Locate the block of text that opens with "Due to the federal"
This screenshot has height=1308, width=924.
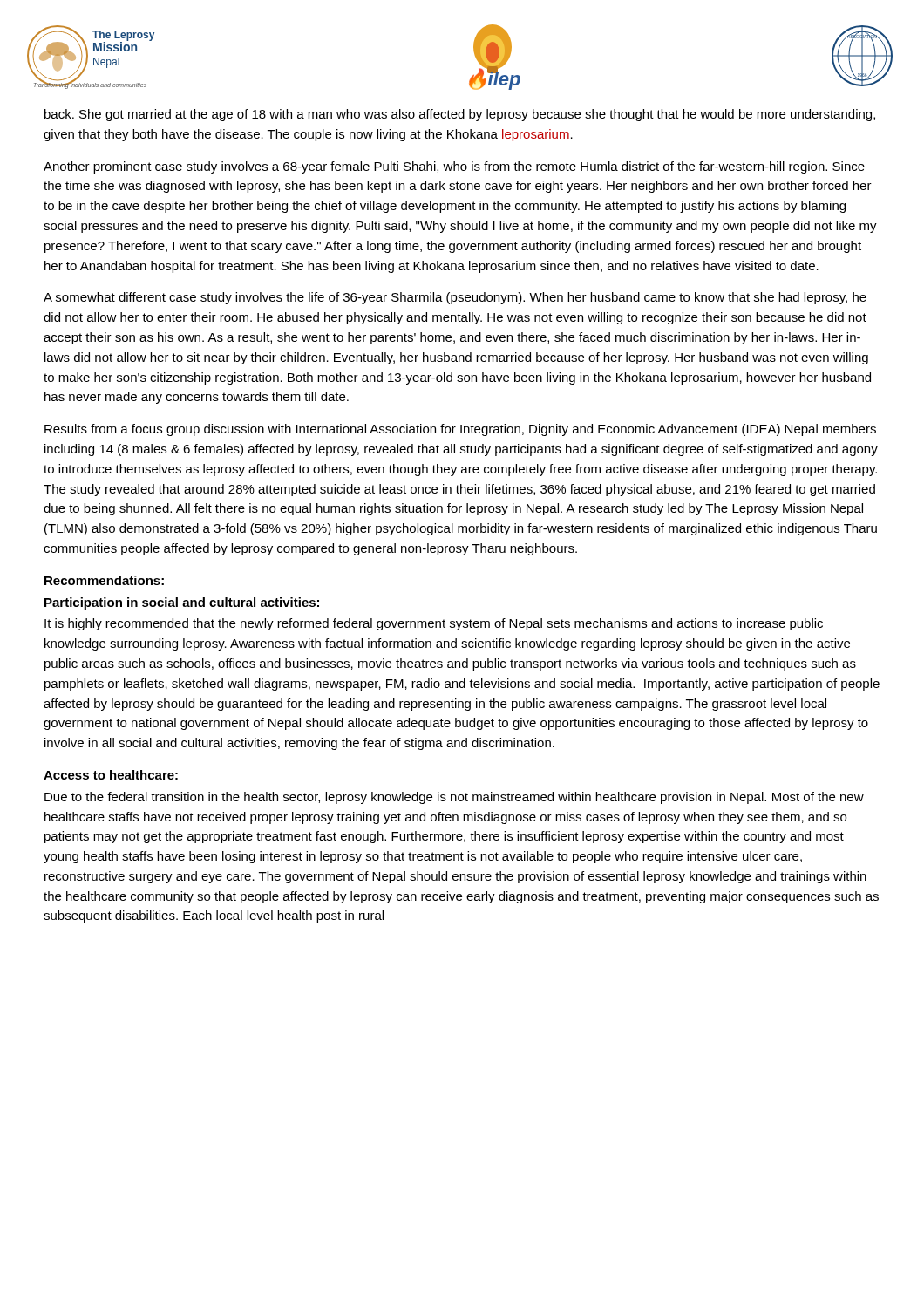[x=462, y=857]
